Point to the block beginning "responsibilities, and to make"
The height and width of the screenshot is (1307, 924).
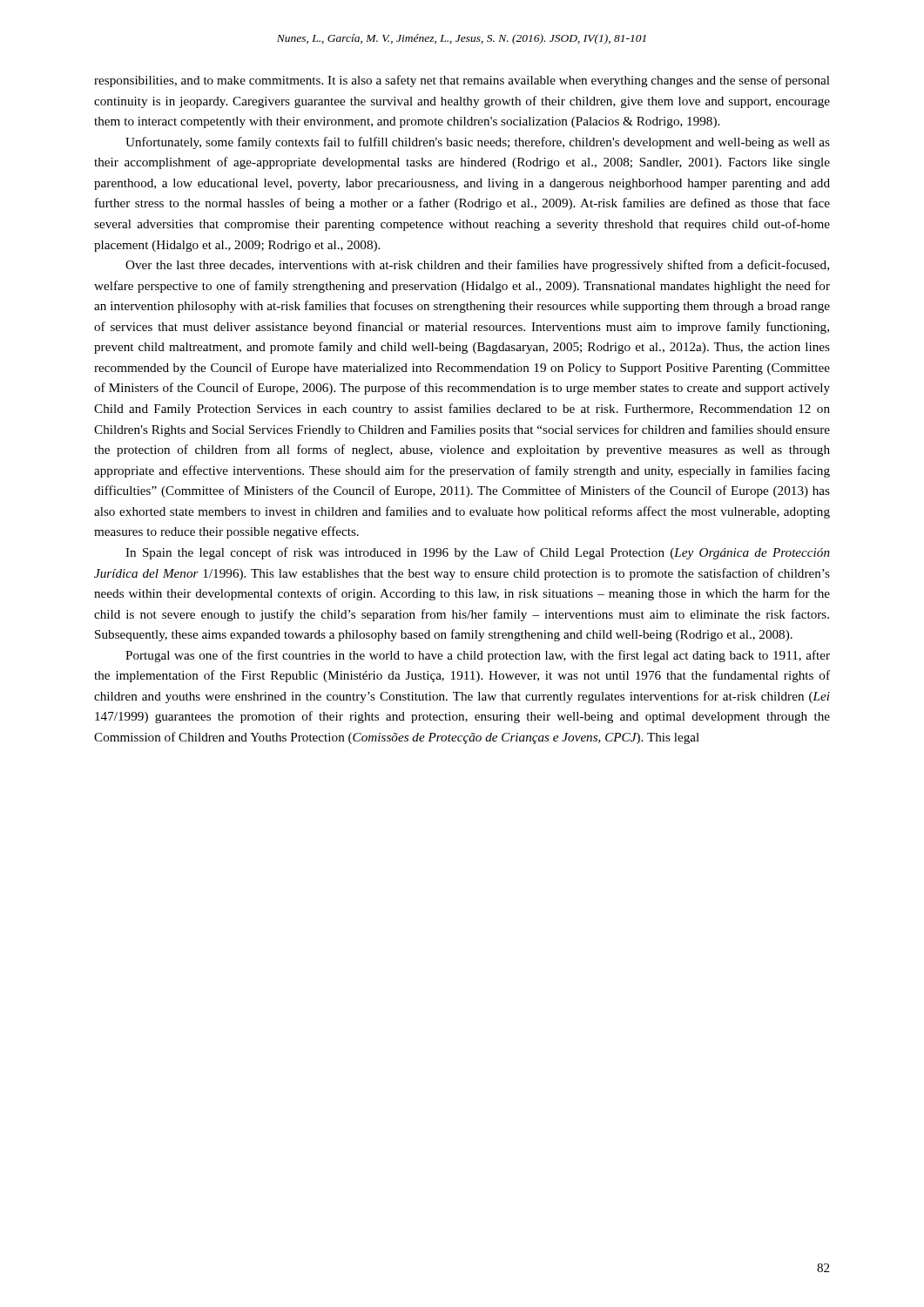click(462, 101)
